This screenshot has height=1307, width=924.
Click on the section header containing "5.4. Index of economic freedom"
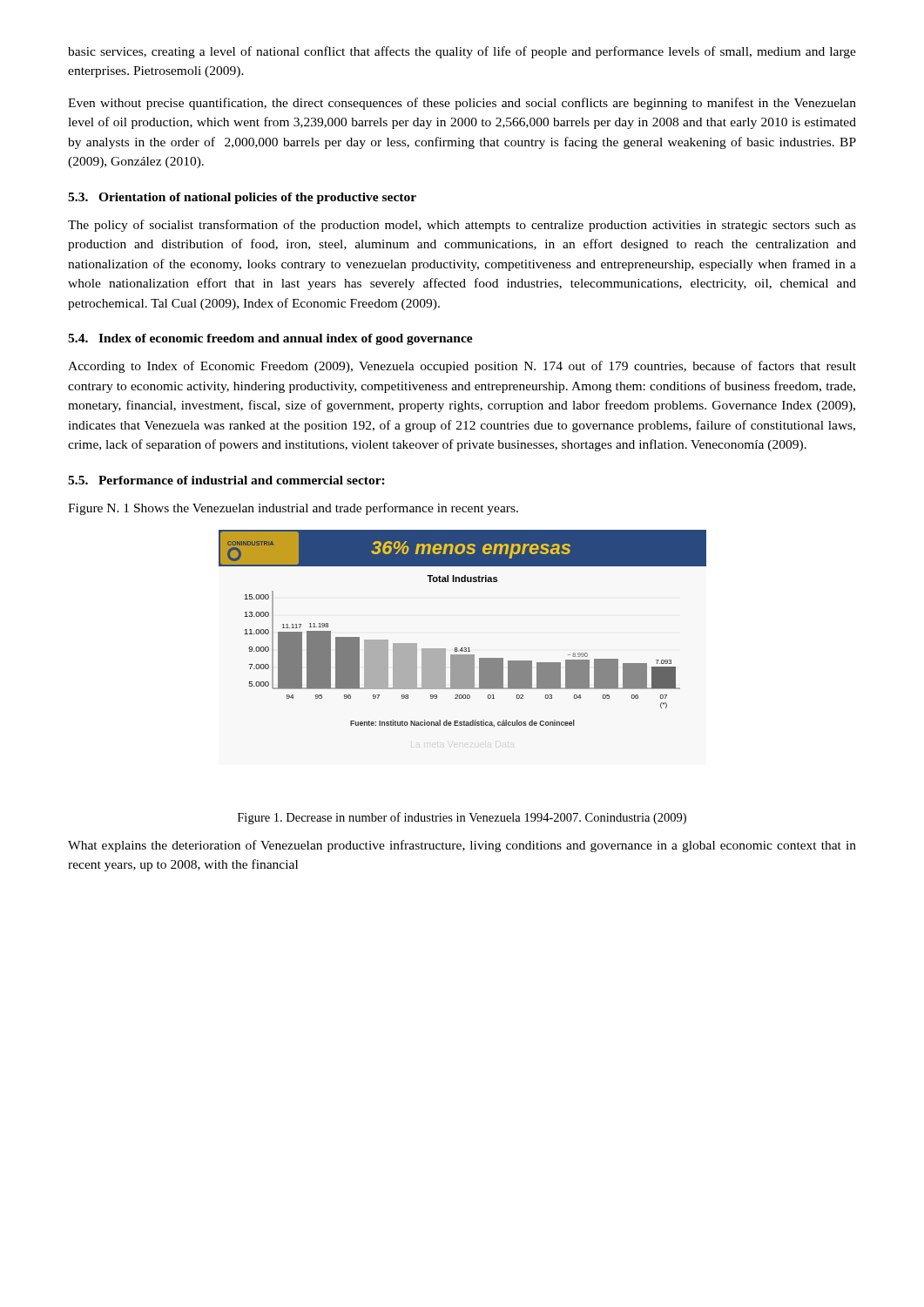(x=270, y=338)
